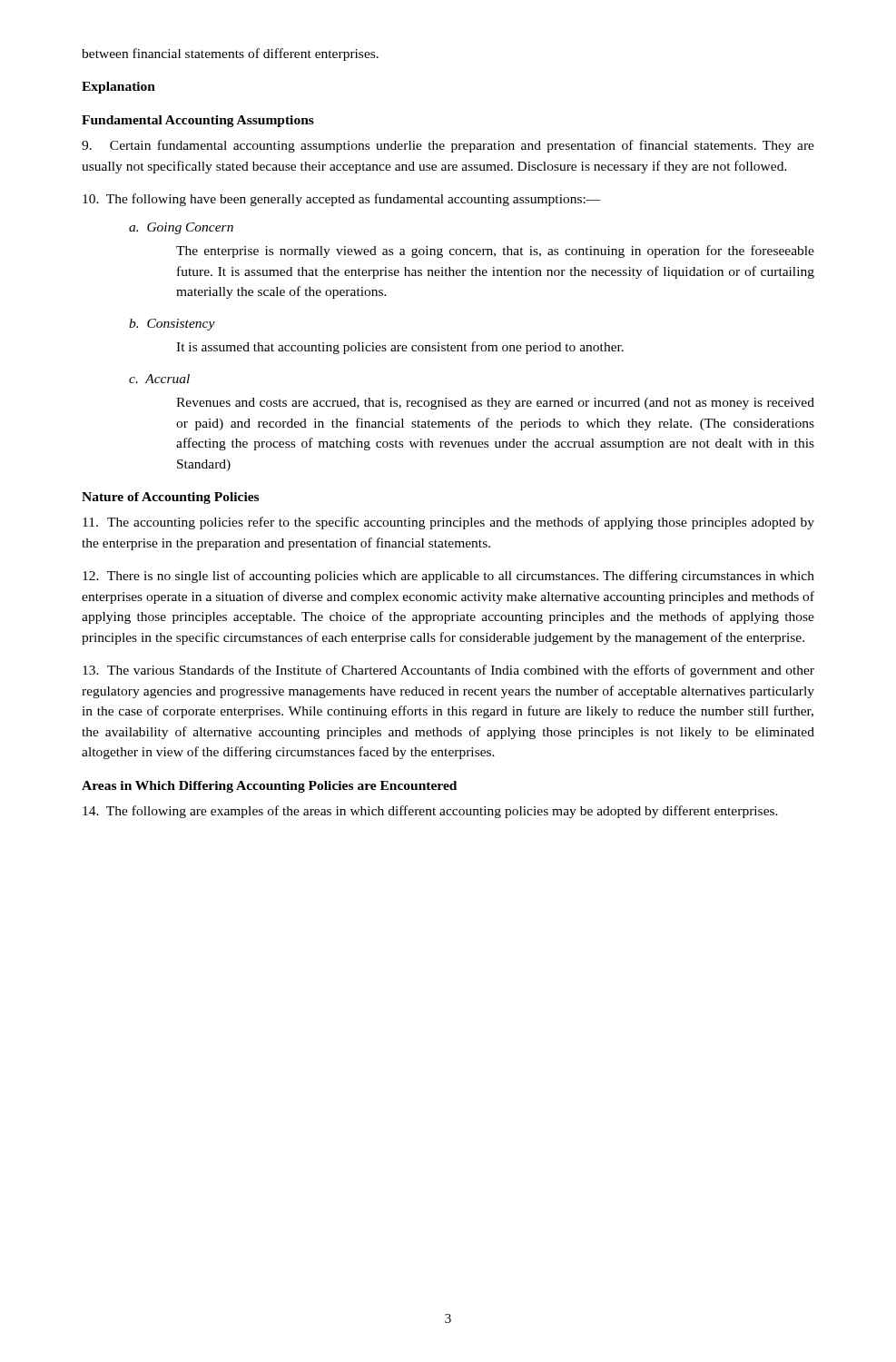Locate the text block starting "Fundamental Accounting Assumptions"
Viewport: 896px width, 1362px height.
pos(198,119)
